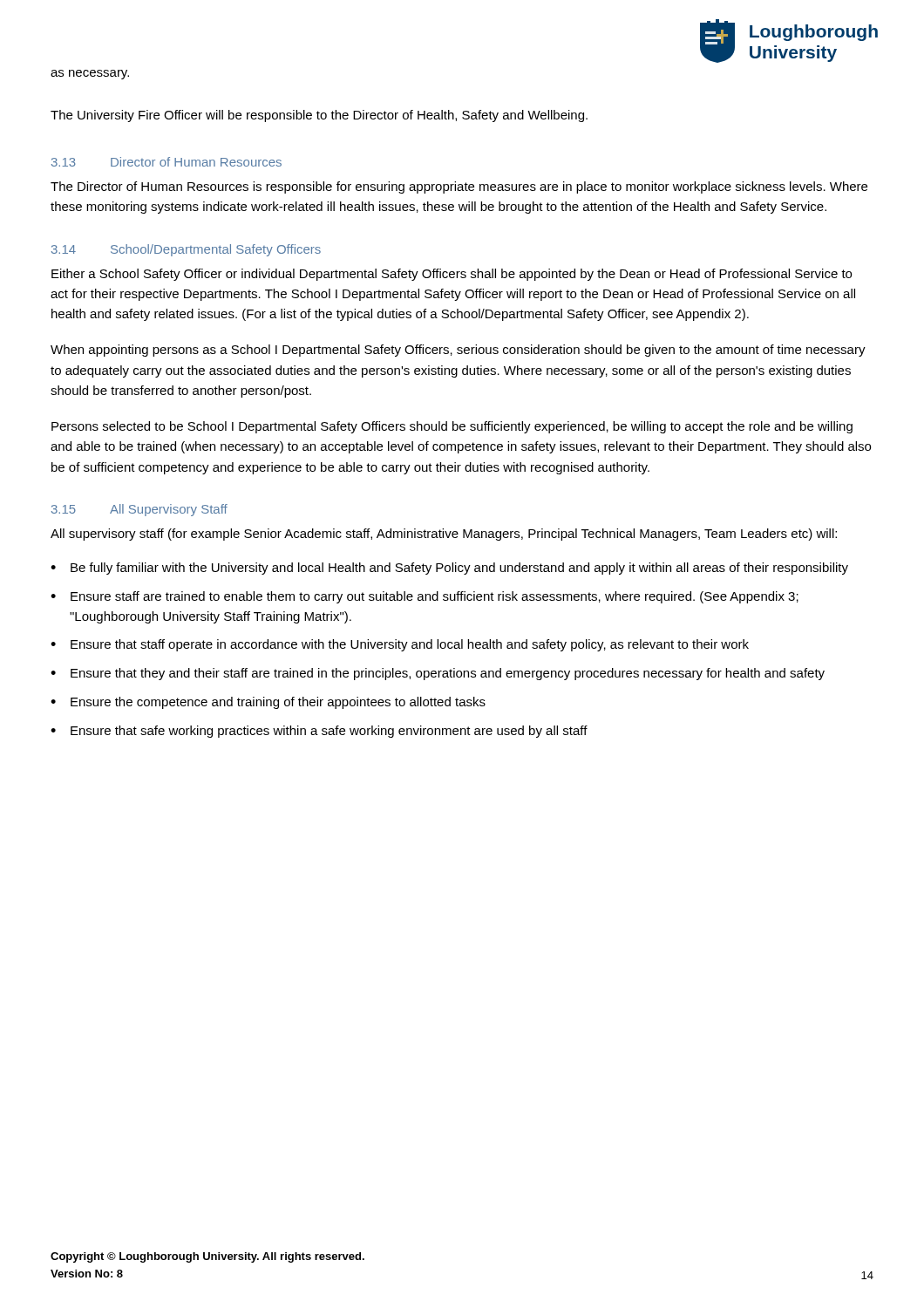This screenshot has width=924, height=1308.
Task: Point to the passage starting "• Be fully familiar with the"
Action: coord(462,568)
